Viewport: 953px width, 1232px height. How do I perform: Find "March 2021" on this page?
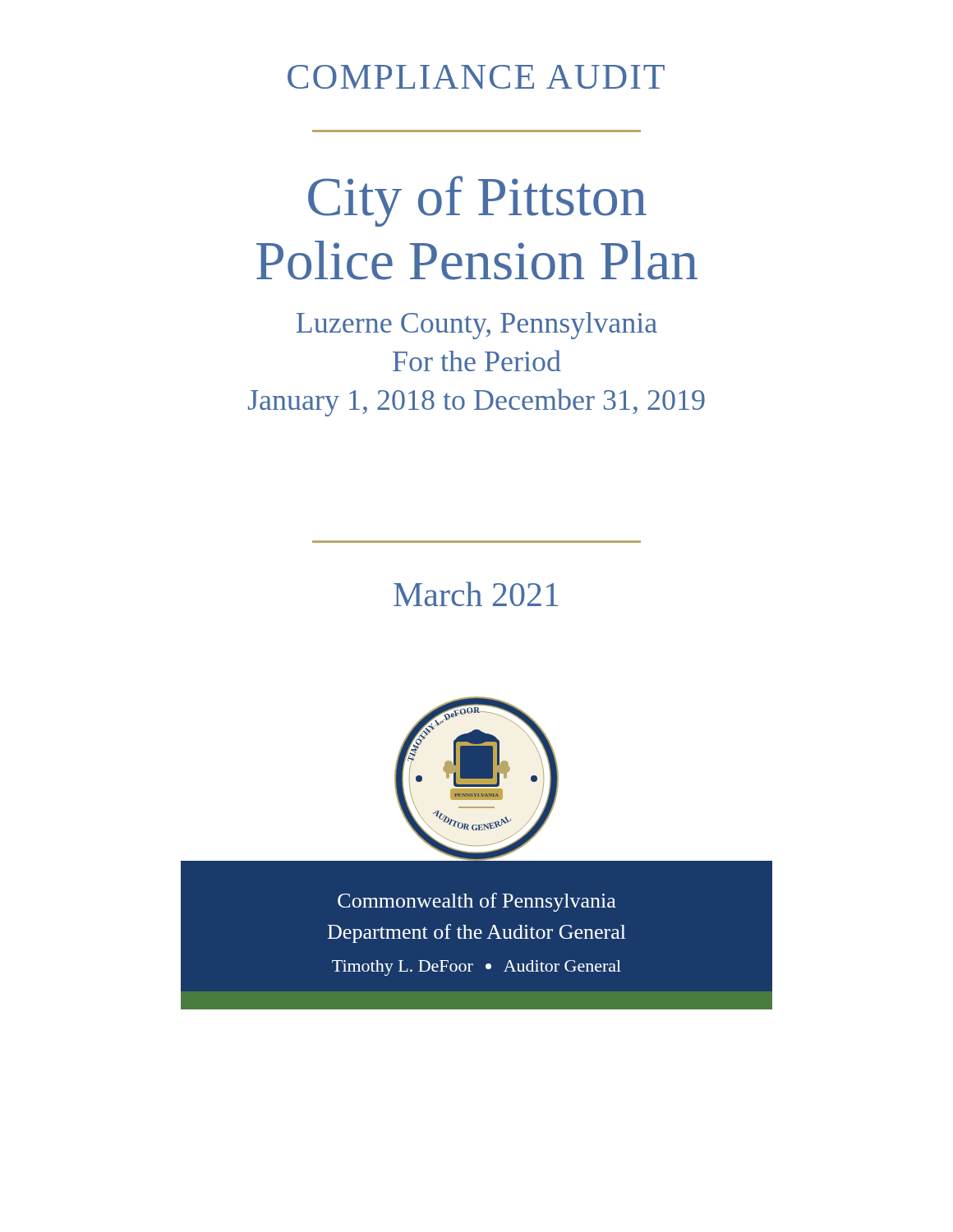pyautogui.click(x=476, y=595)
